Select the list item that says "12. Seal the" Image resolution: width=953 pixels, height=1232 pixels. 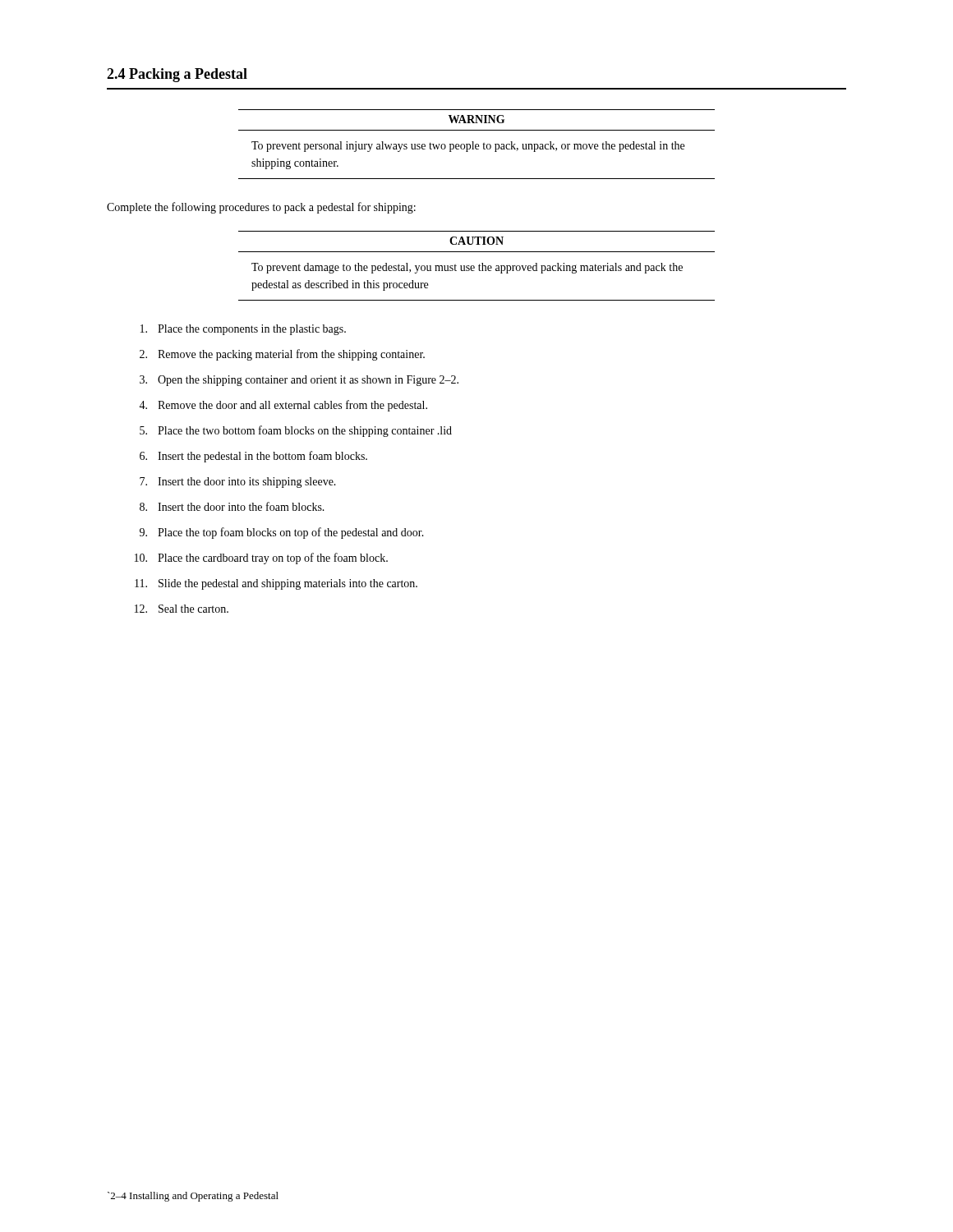click(x=182, y=609)
